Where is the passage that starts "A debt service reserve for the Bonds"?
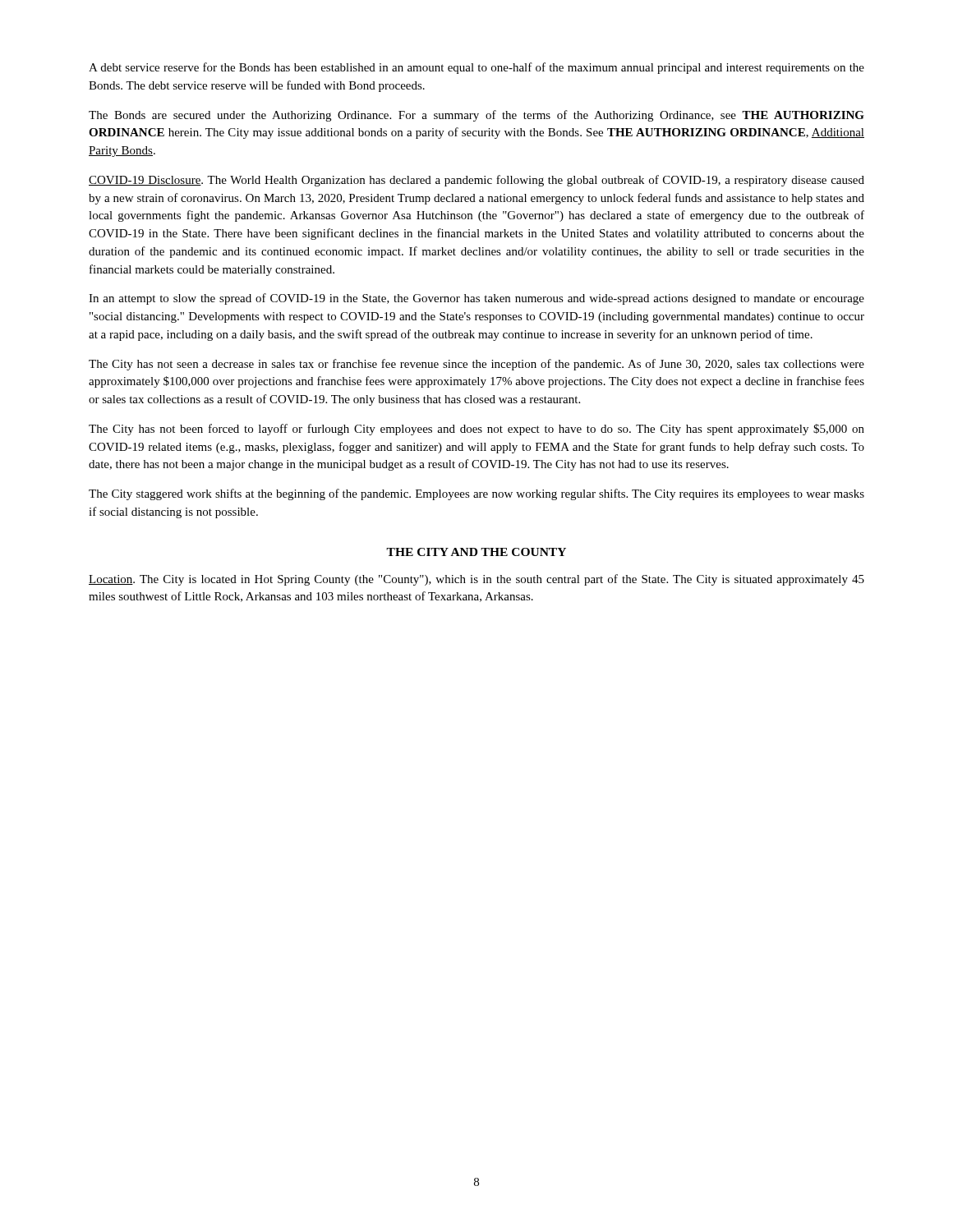This screenshot has width=953, height=1232. 476,76
